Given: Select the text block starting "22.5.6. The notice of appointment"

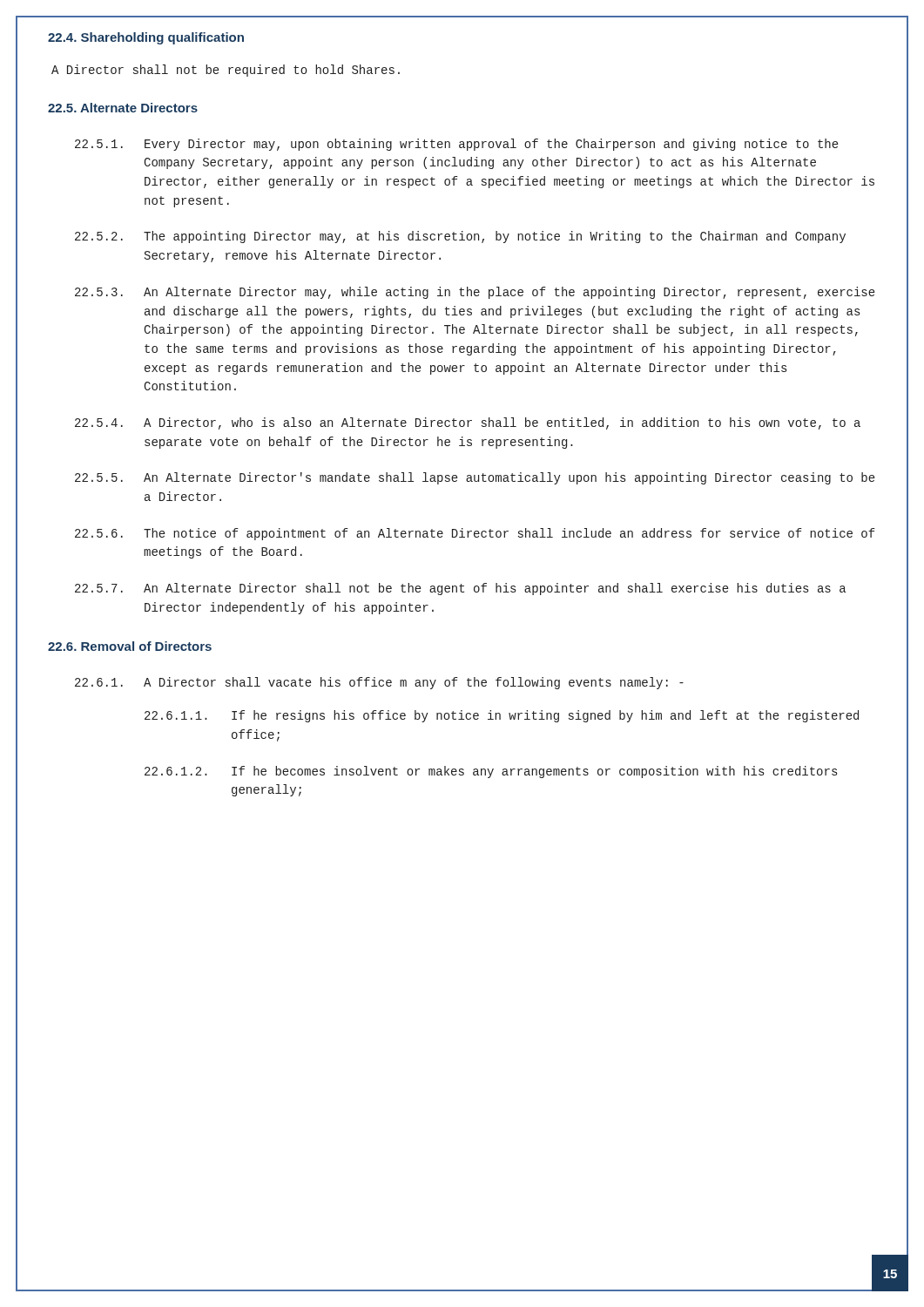Looking at the screenshot, I should tap(475, 544).
